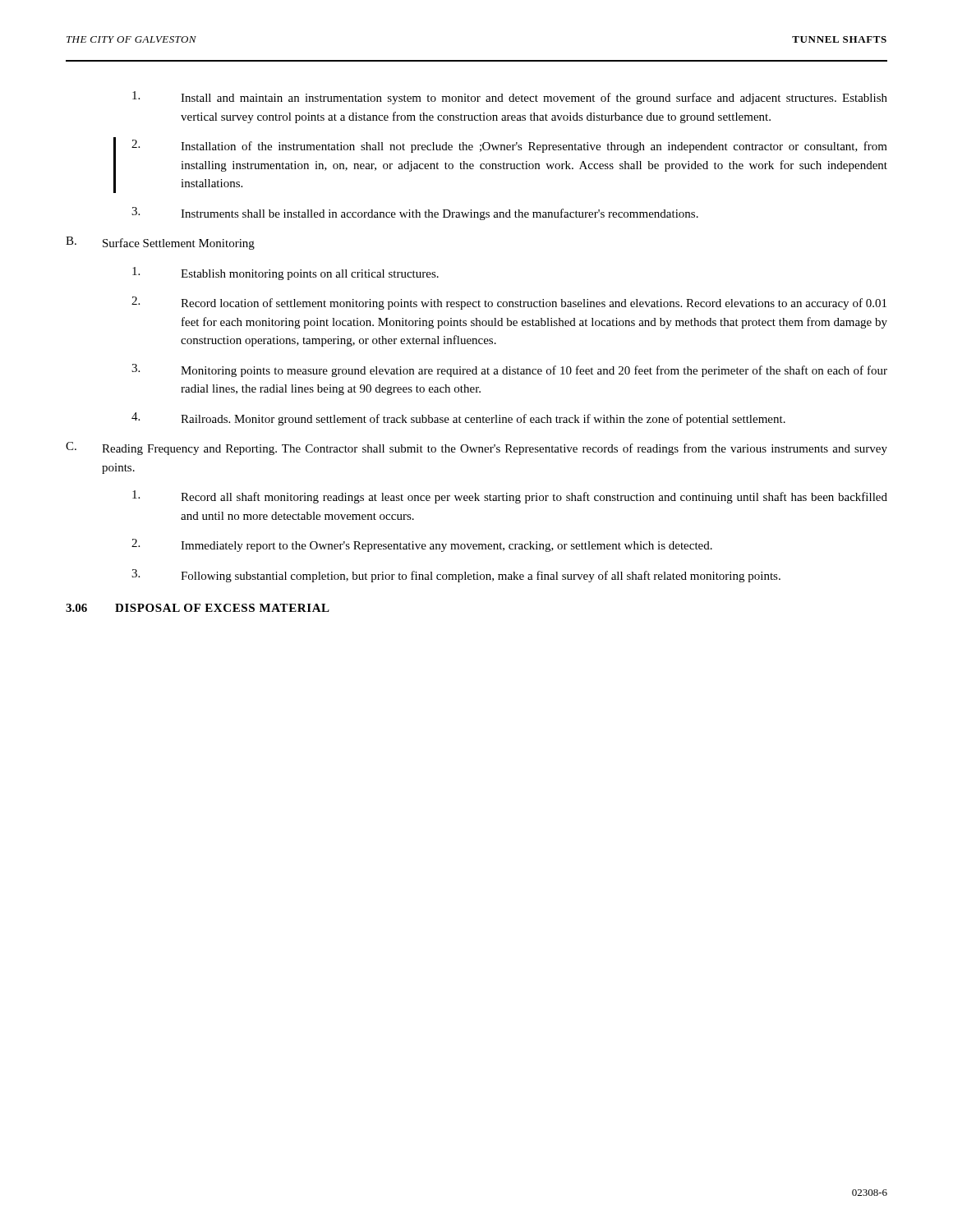This screenshot has height=1232, width=953.
Task: Find the region starting "2. Immediately report to the Owner's Representative any"
Action: pyautogui.click(x=509, y=546)
